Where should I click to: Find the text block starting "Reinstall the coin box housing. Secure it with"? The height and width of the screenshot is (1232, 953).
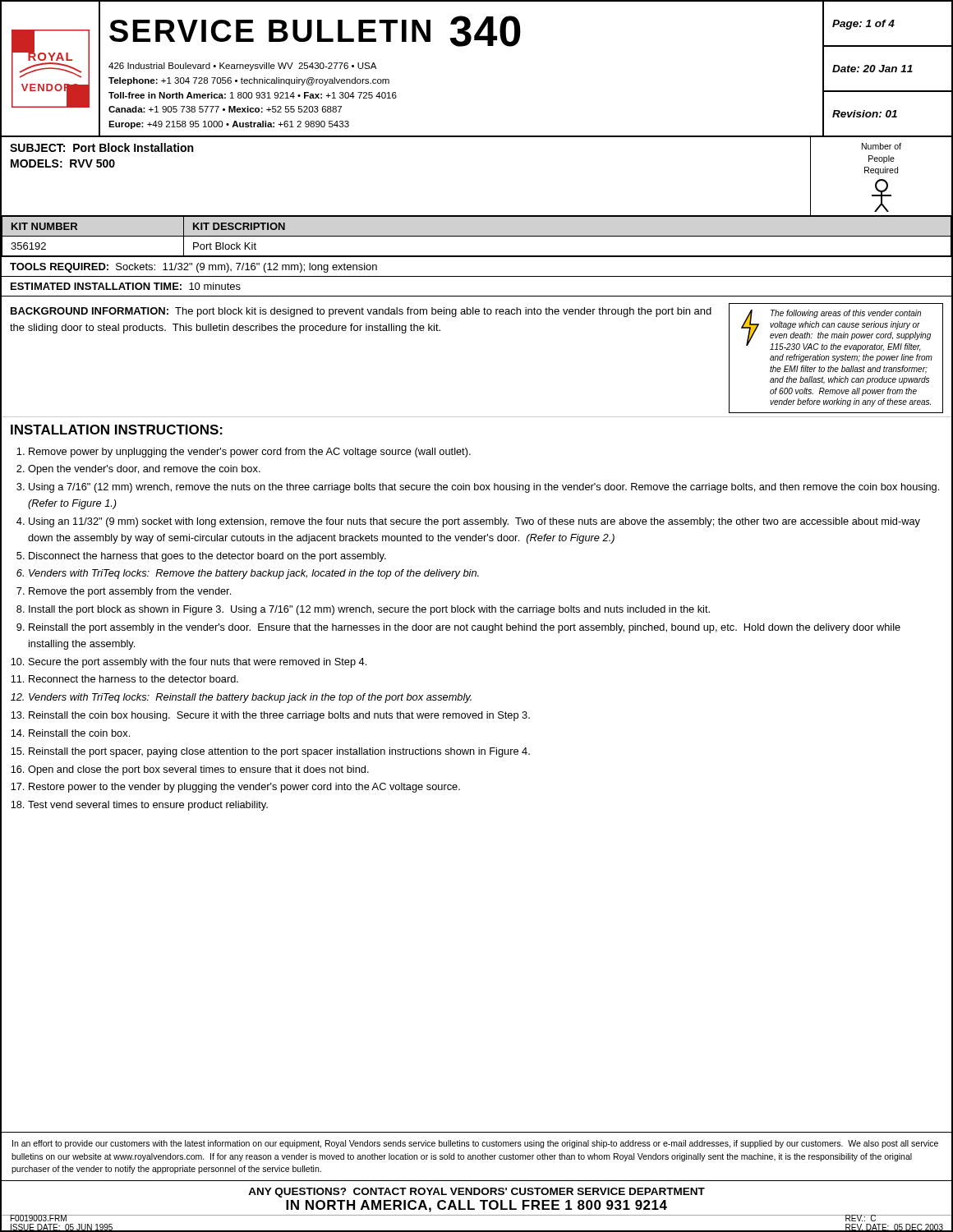click(279, 715)
